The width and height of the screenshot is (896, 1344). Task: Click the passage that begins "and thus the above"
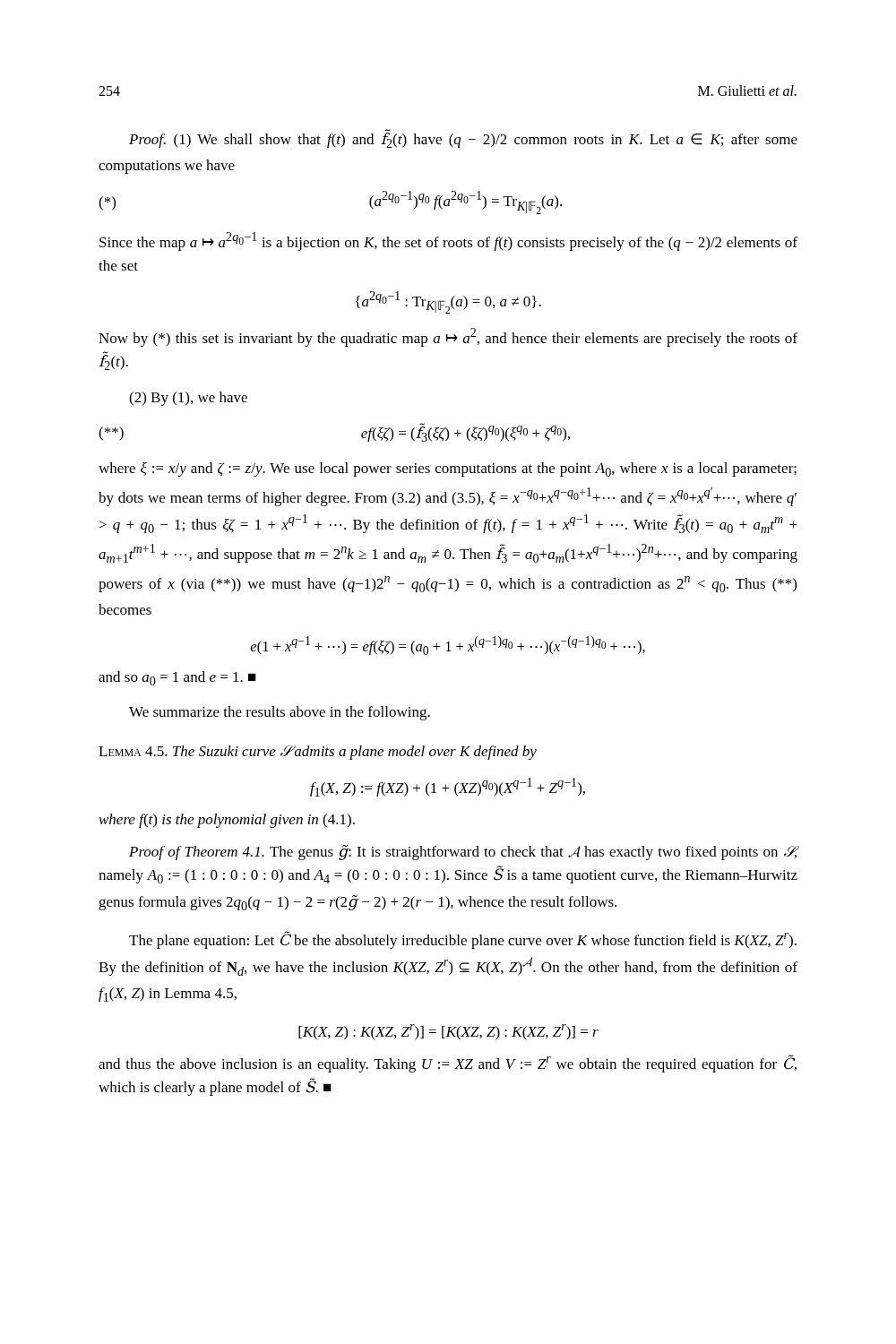pyautogui.click(x=448, y=1075)
